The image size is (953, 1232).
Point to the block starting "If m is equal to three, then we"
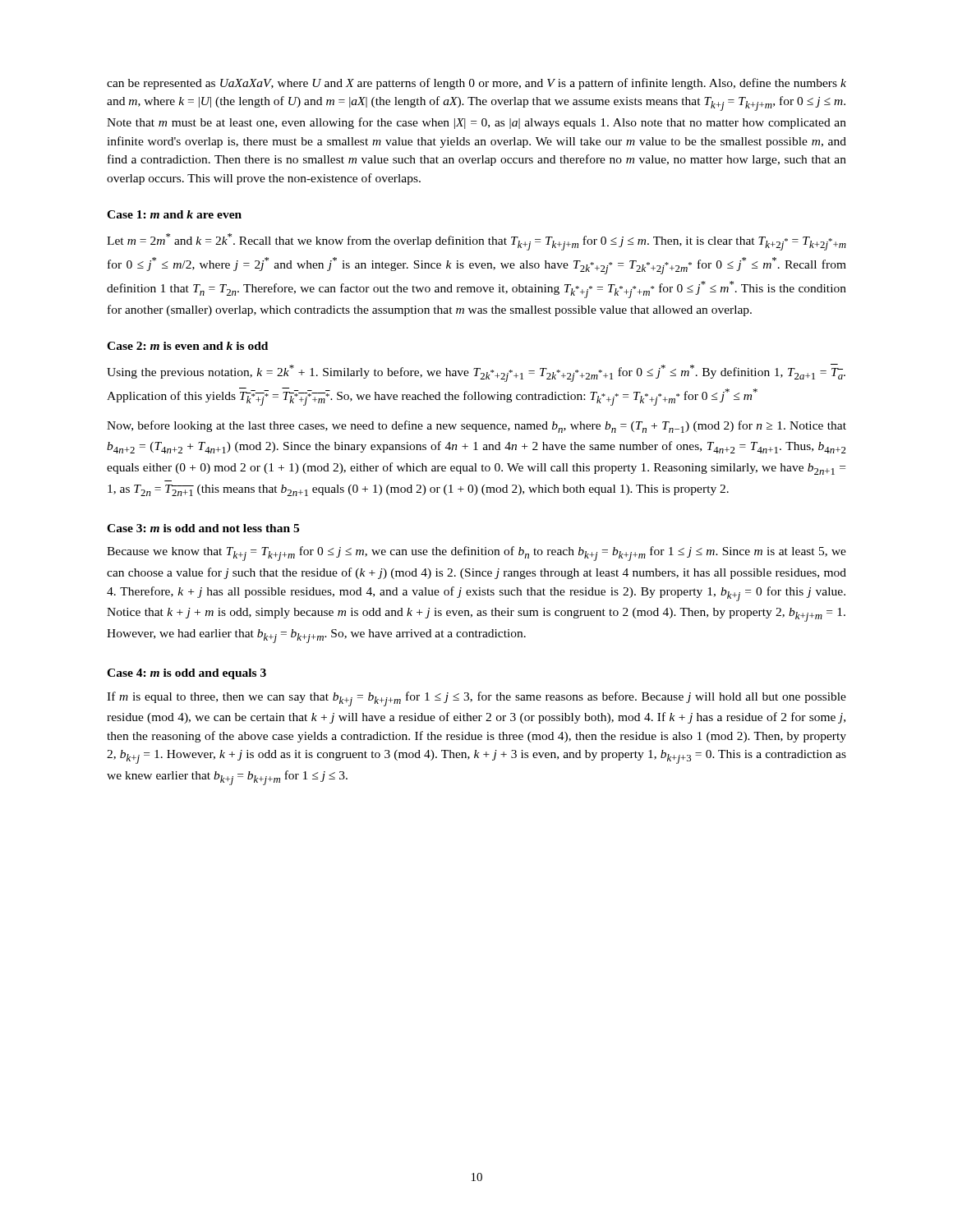476,737
